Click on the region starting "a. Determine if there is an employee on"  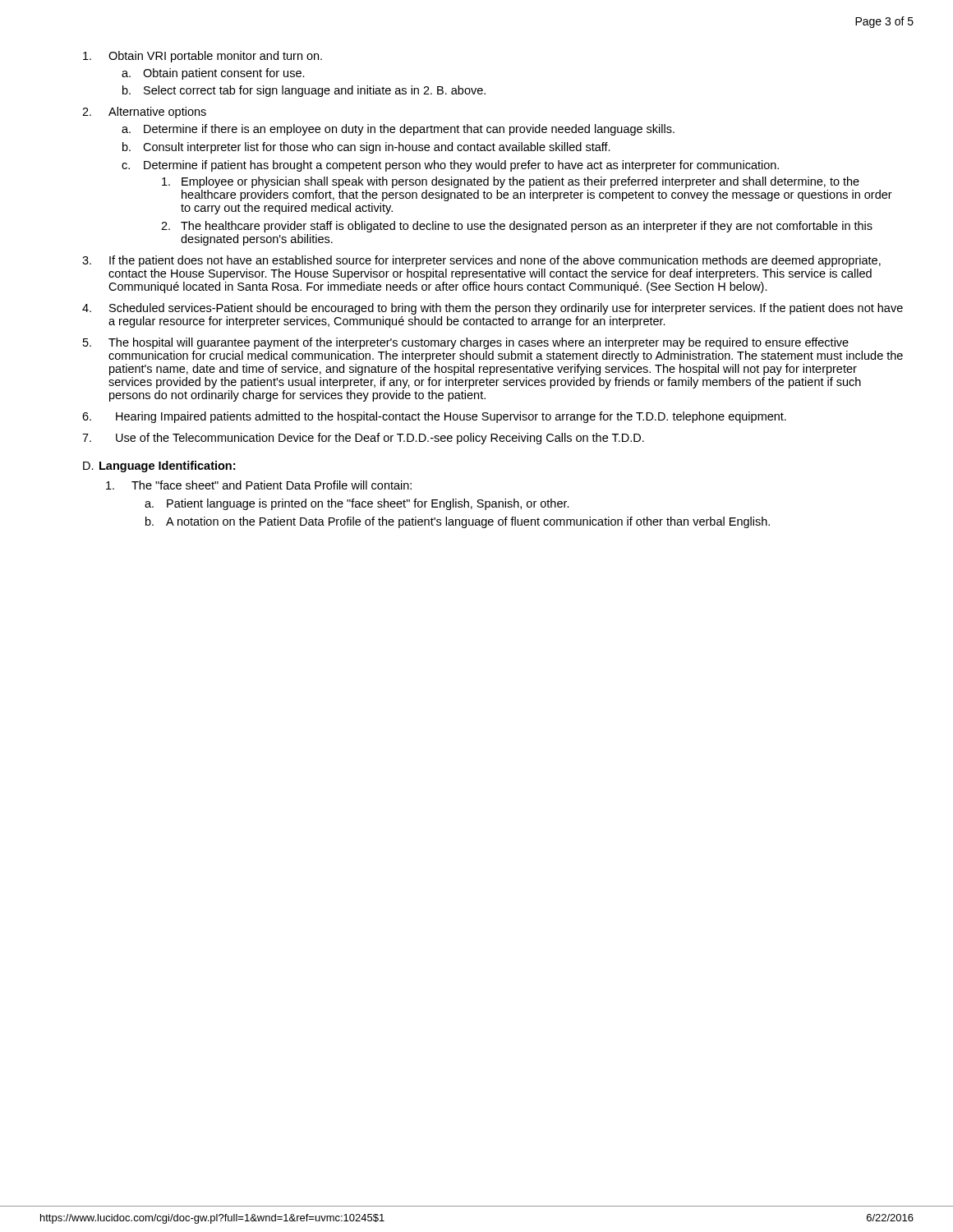tap(513, 129)
